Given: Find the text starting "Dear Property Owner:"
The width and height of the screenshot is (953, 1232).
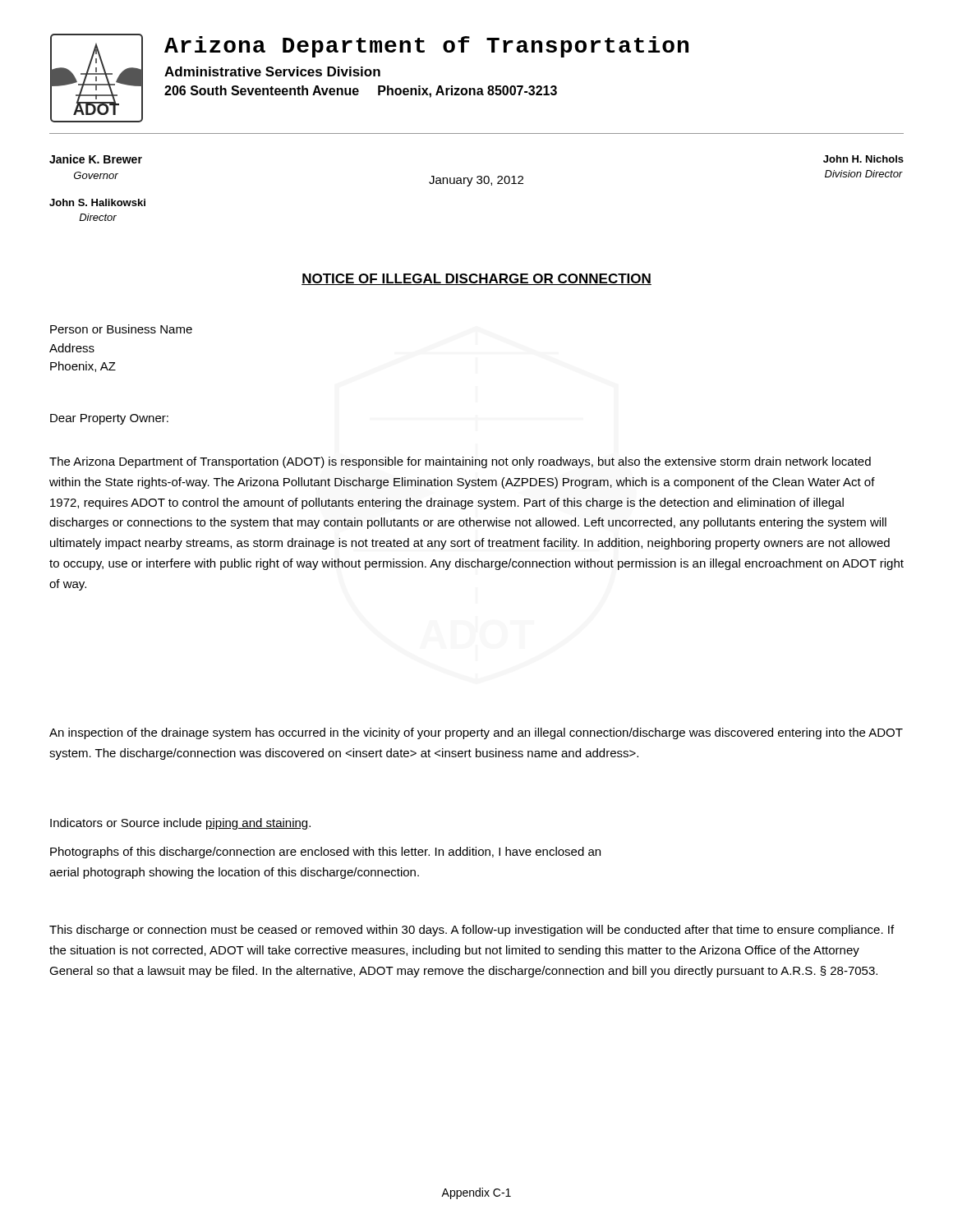Looking at the screenshot, I should pos(109,418).
